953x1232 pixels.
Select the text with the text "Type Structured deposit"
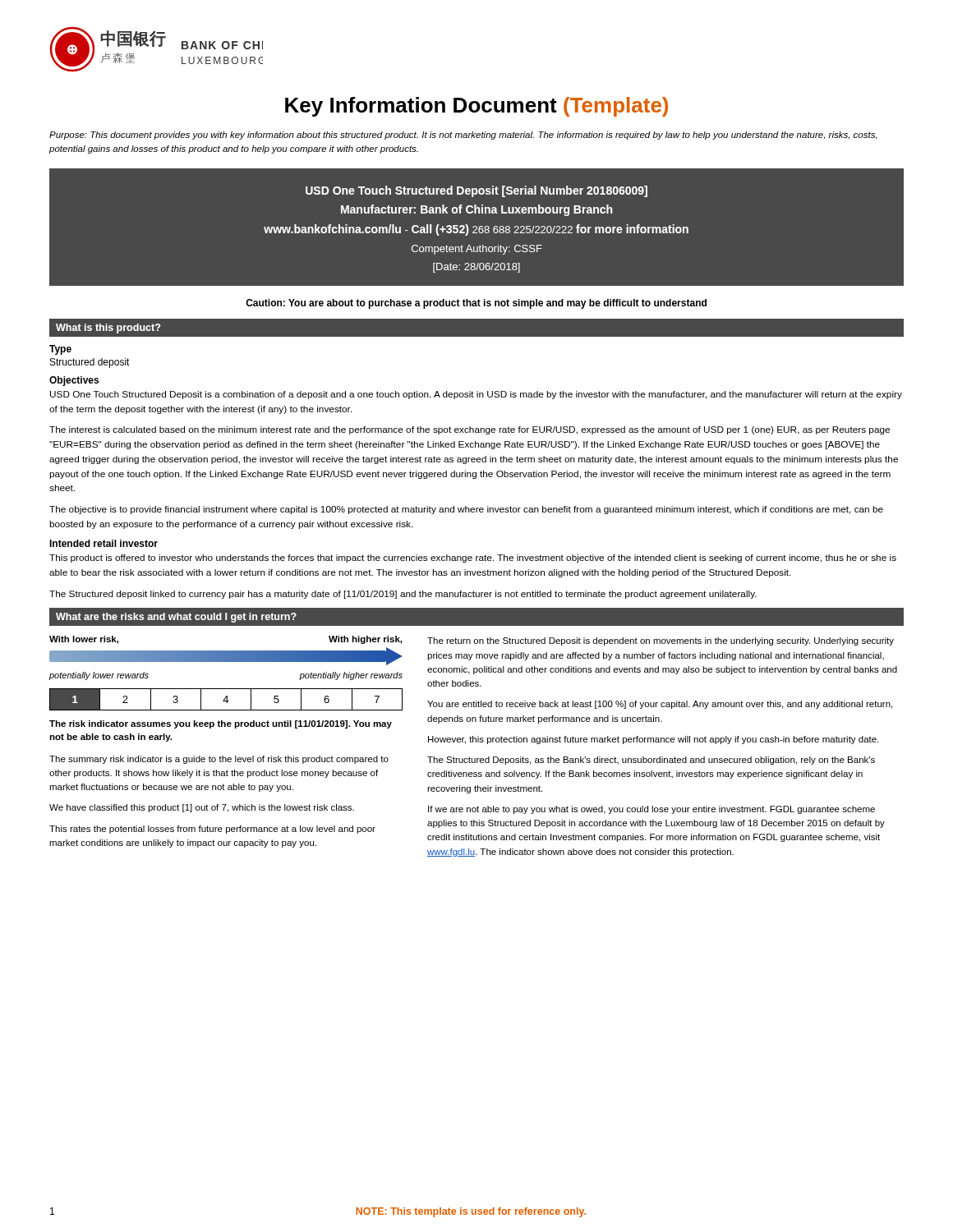60,350
